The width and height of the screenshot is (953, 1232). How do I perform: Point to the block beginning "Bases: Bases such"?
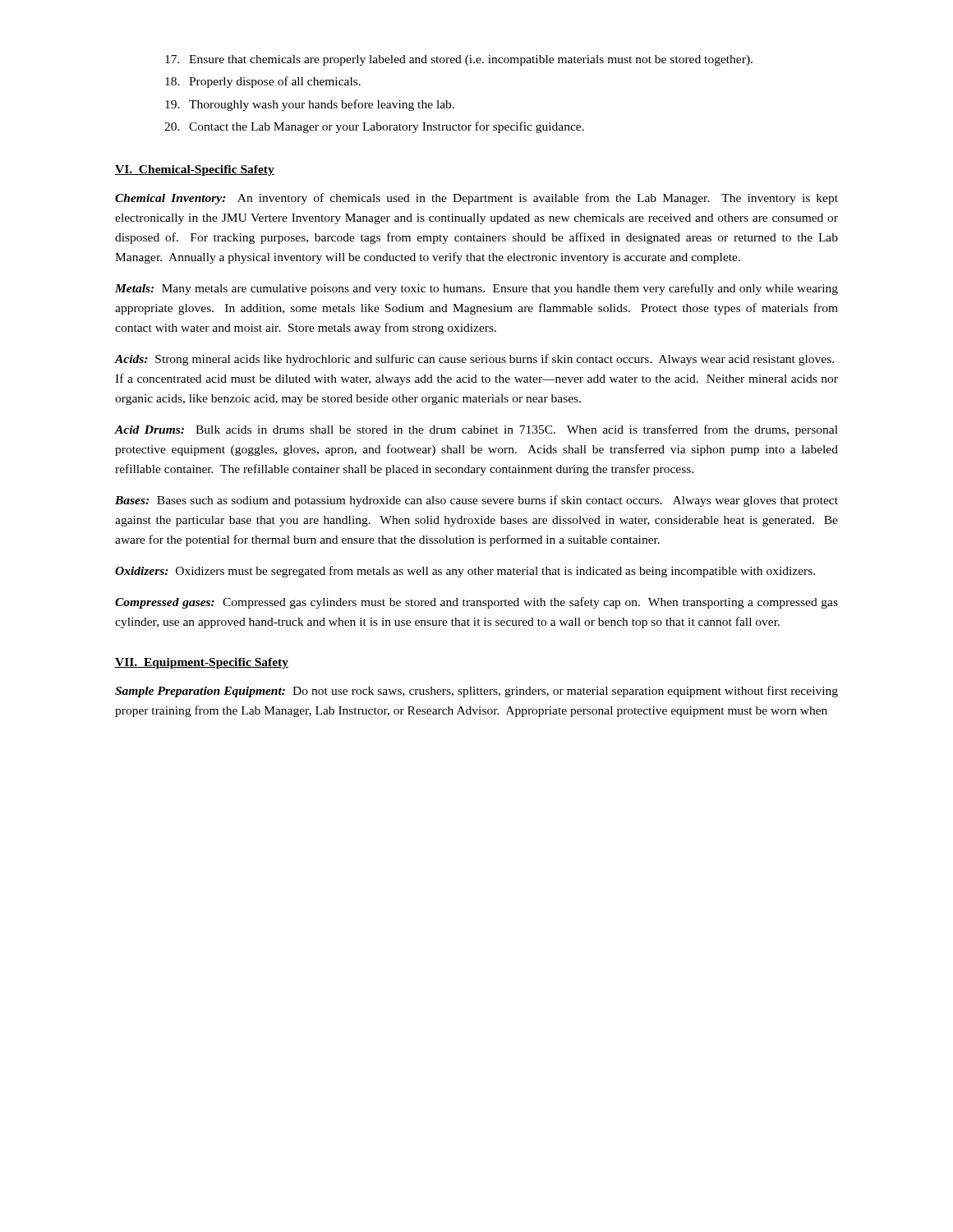coord(476,520)
